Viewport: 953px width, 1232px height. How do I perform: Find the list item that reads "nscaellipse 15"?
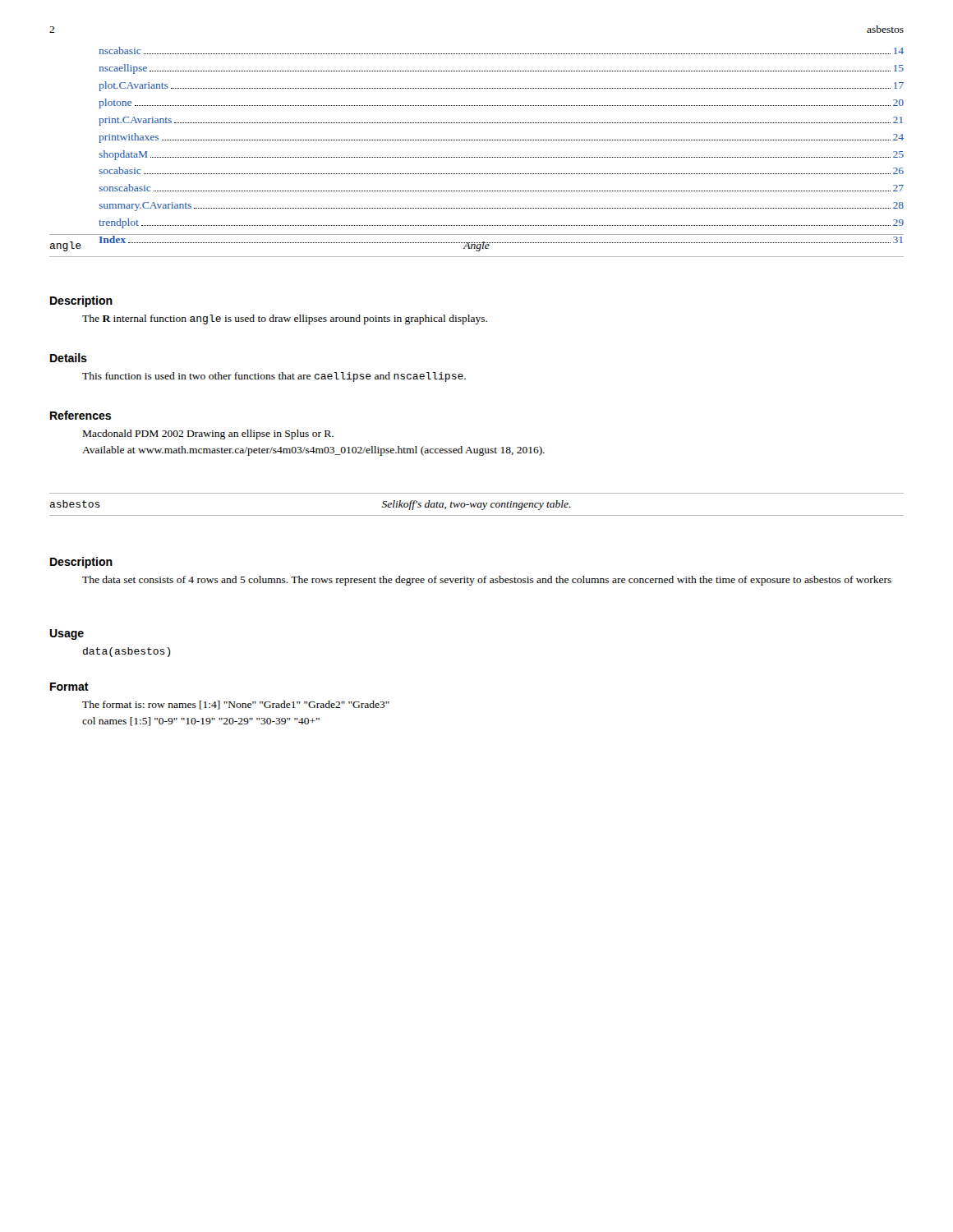coord(501,68)
